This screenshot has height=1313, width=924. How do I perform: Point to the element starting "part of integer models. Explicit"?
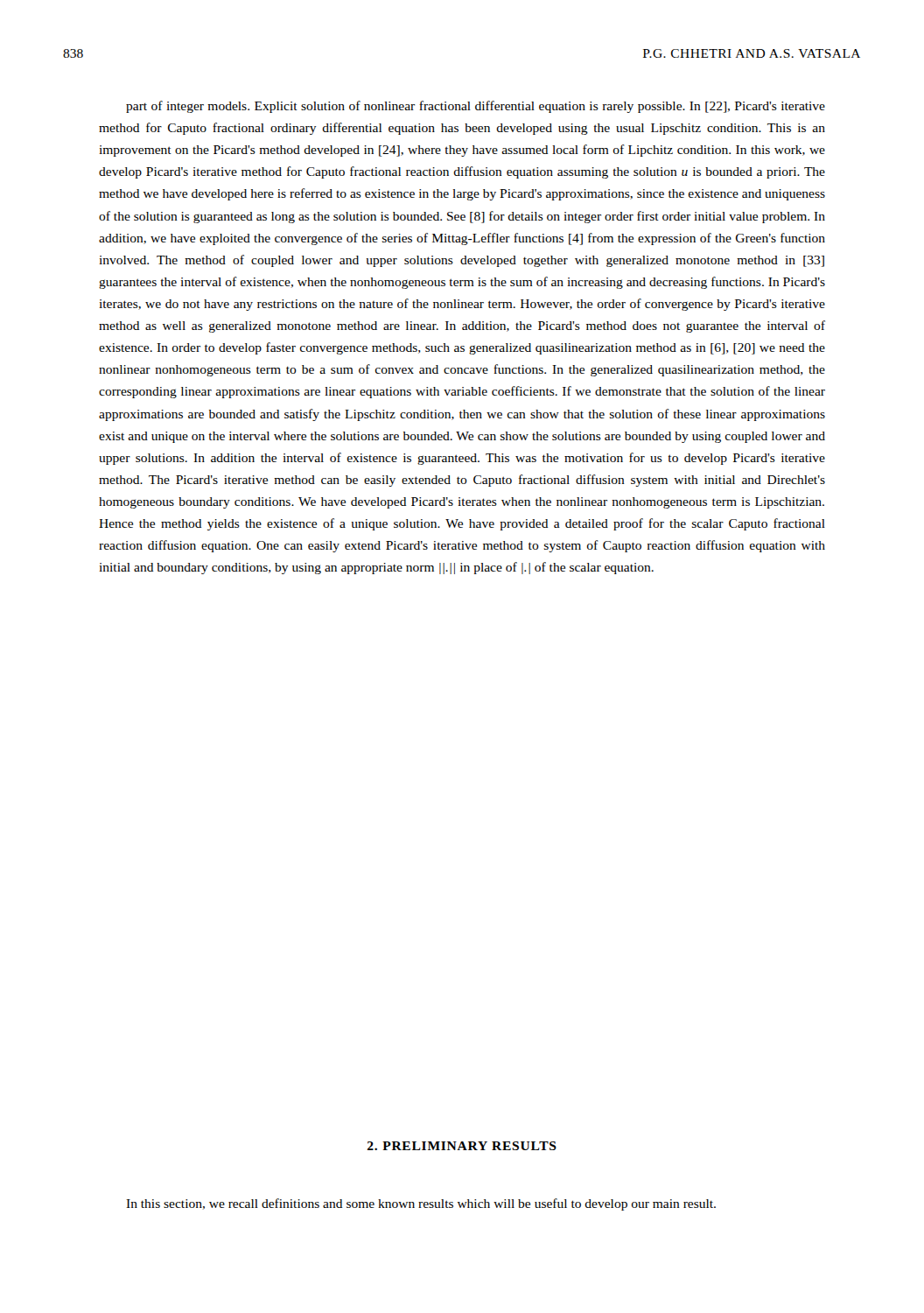click(462, 336)
